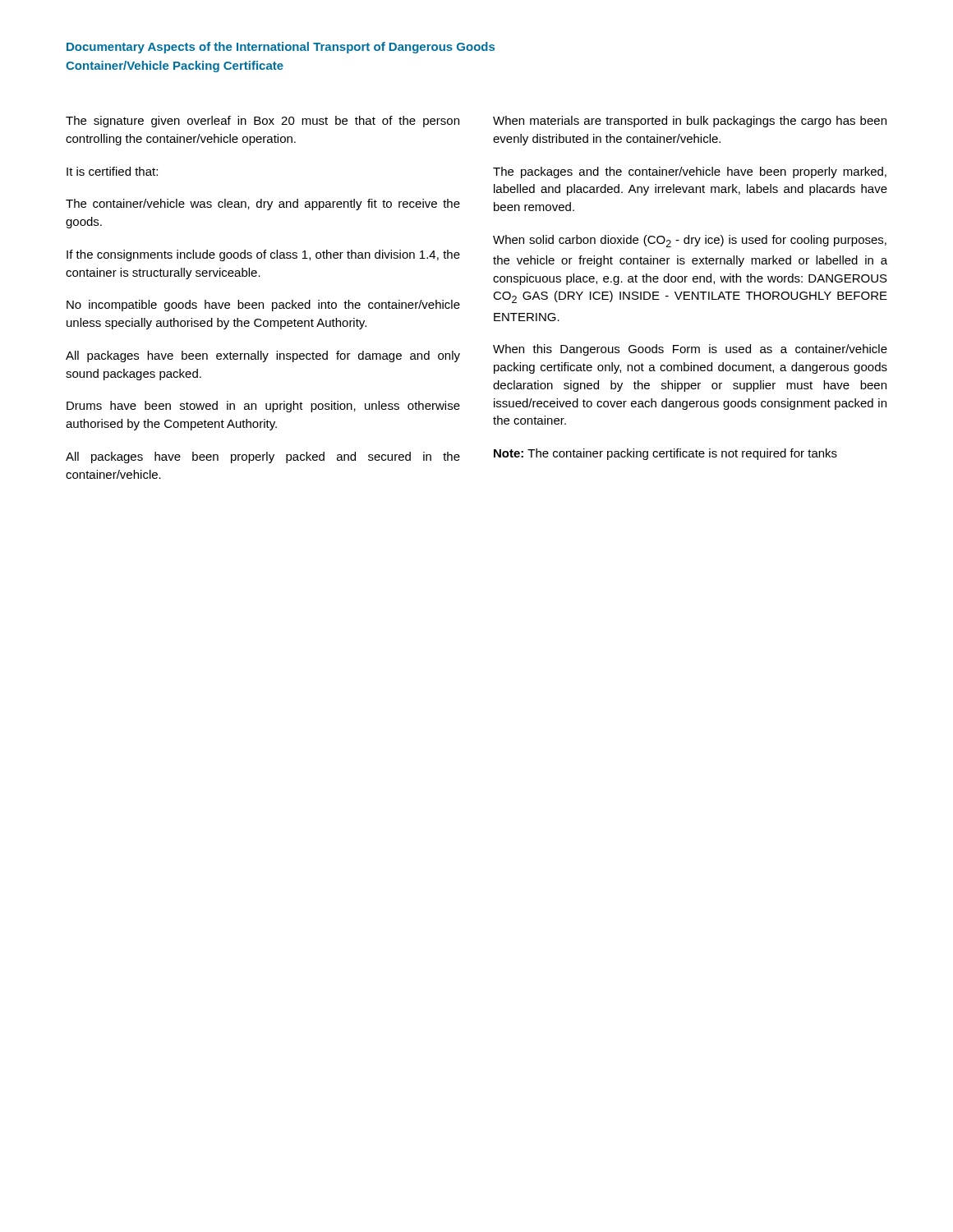Image resolution: width=953 pixels, height=1232 pixels.
Task: Select a section header
Action: click(x=175, y=65)
